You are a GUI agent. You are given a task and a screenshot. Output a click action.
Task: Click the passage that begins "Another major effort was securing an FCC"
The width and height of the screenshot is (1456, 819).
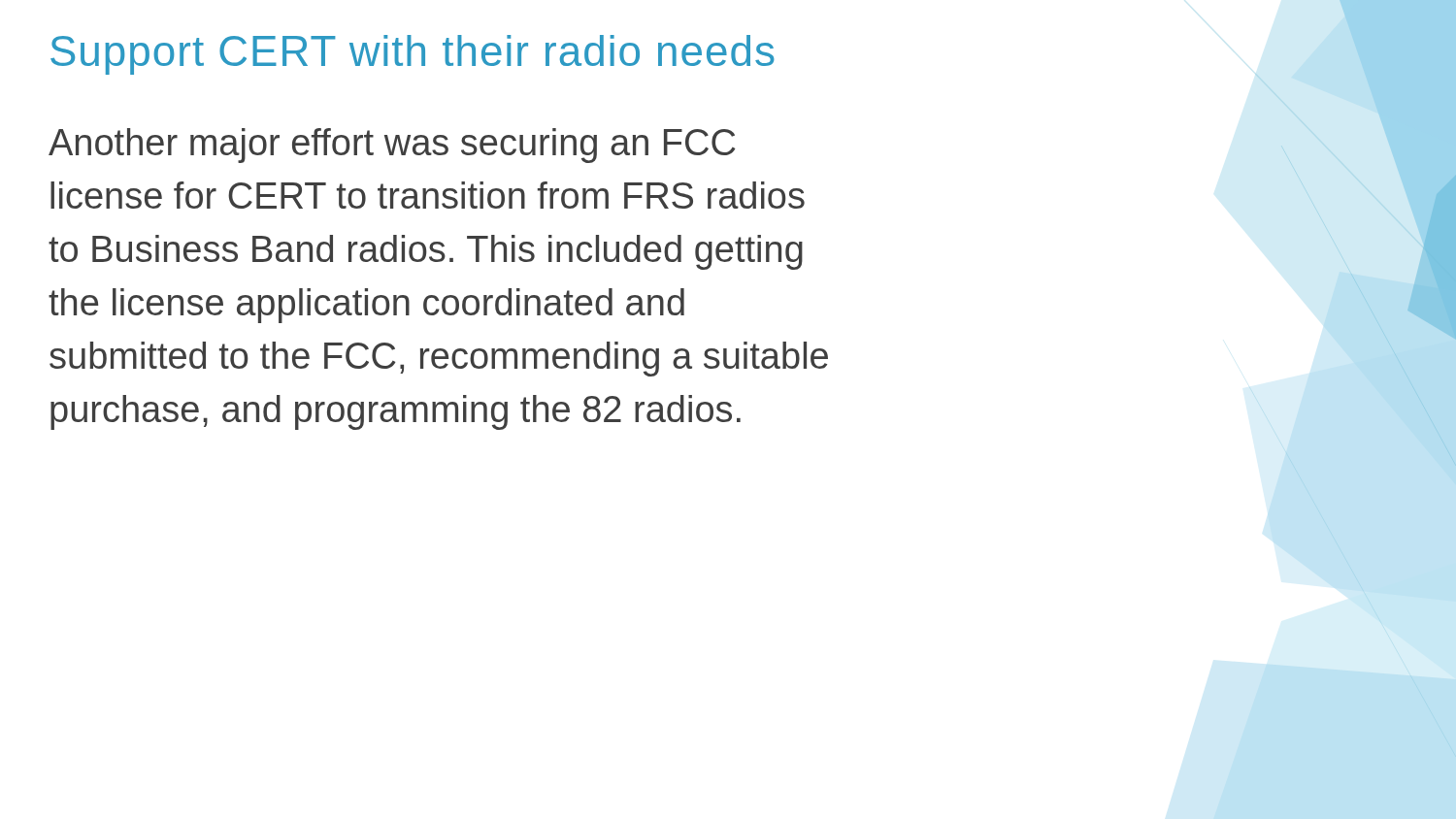[439, 276]
